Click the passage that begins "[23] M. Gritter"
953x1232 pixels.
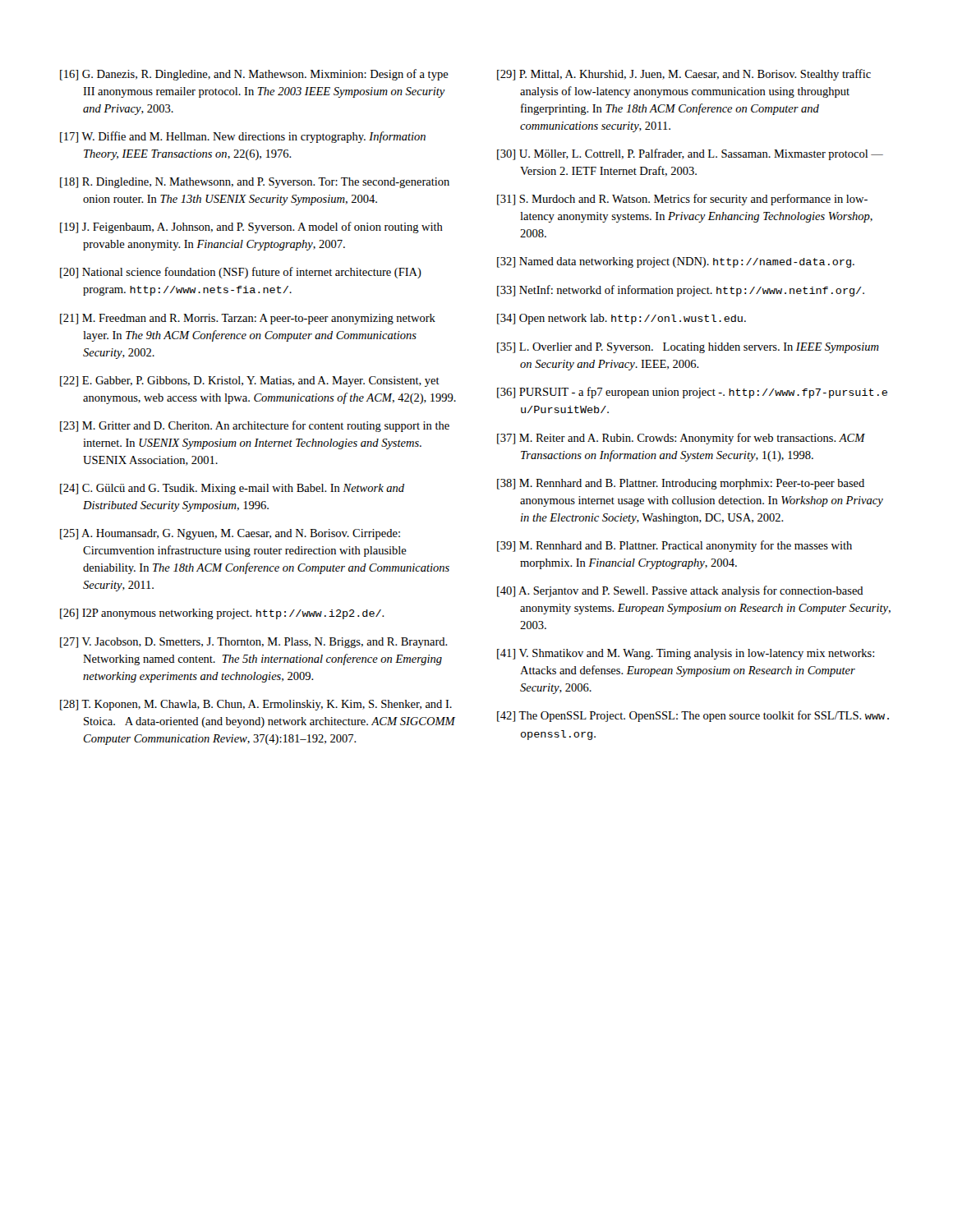pyautogui.click(x=254, y=443)
